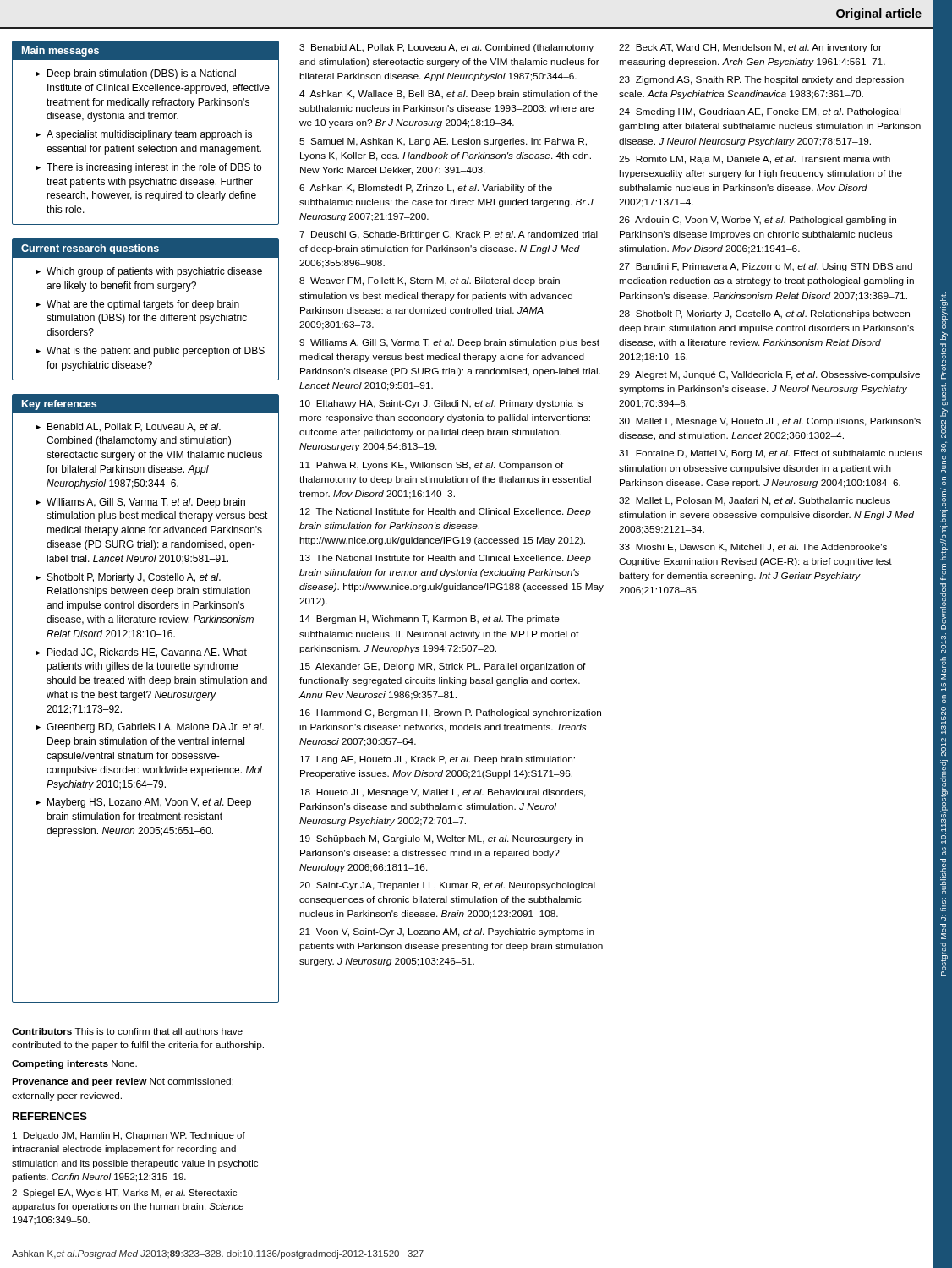
Task: Find the list item that says "Which group of patients"
Action: coord(154,278)
